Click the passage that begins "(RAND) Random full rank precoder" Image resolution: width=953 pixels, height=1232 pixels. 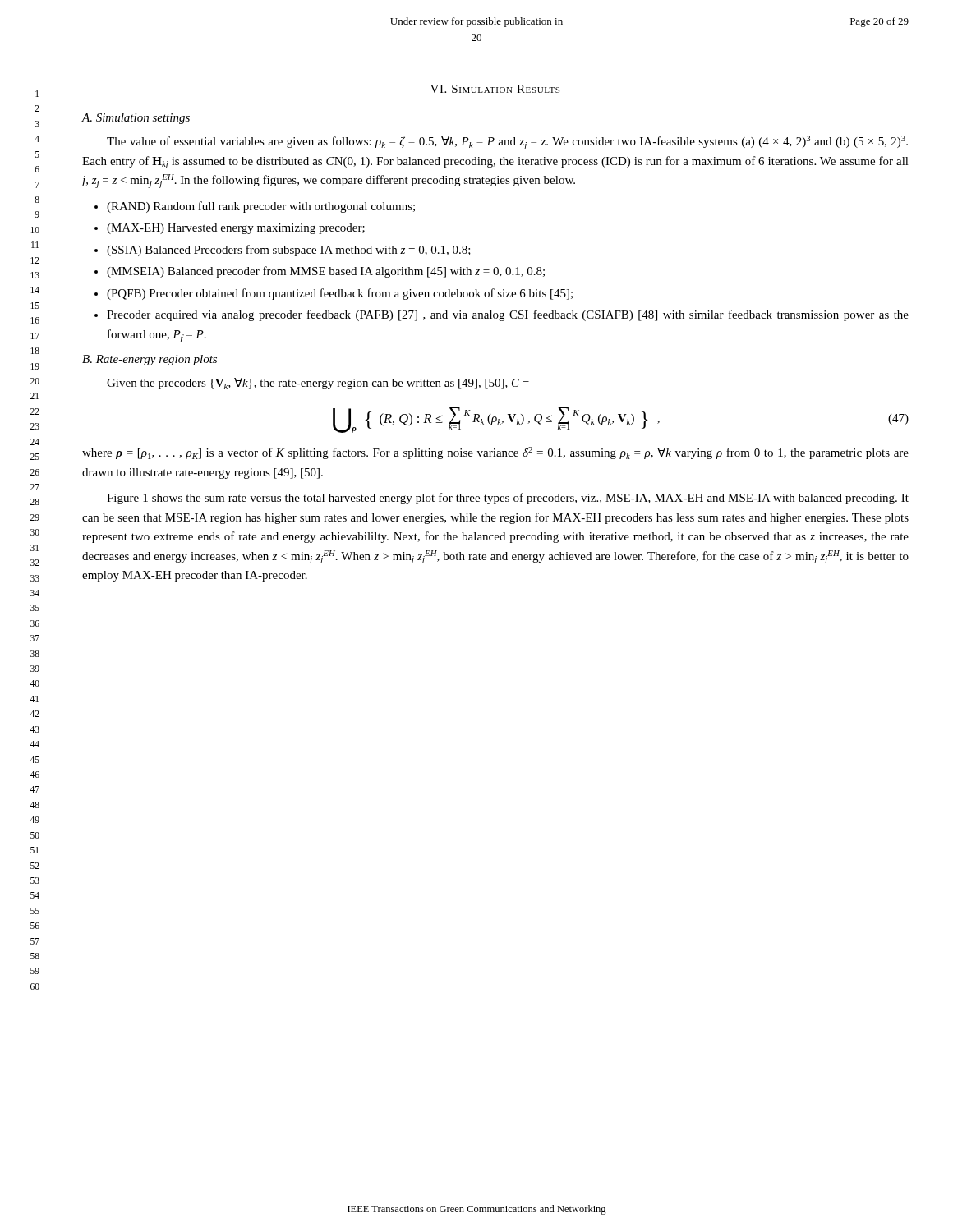coord(261,206)
